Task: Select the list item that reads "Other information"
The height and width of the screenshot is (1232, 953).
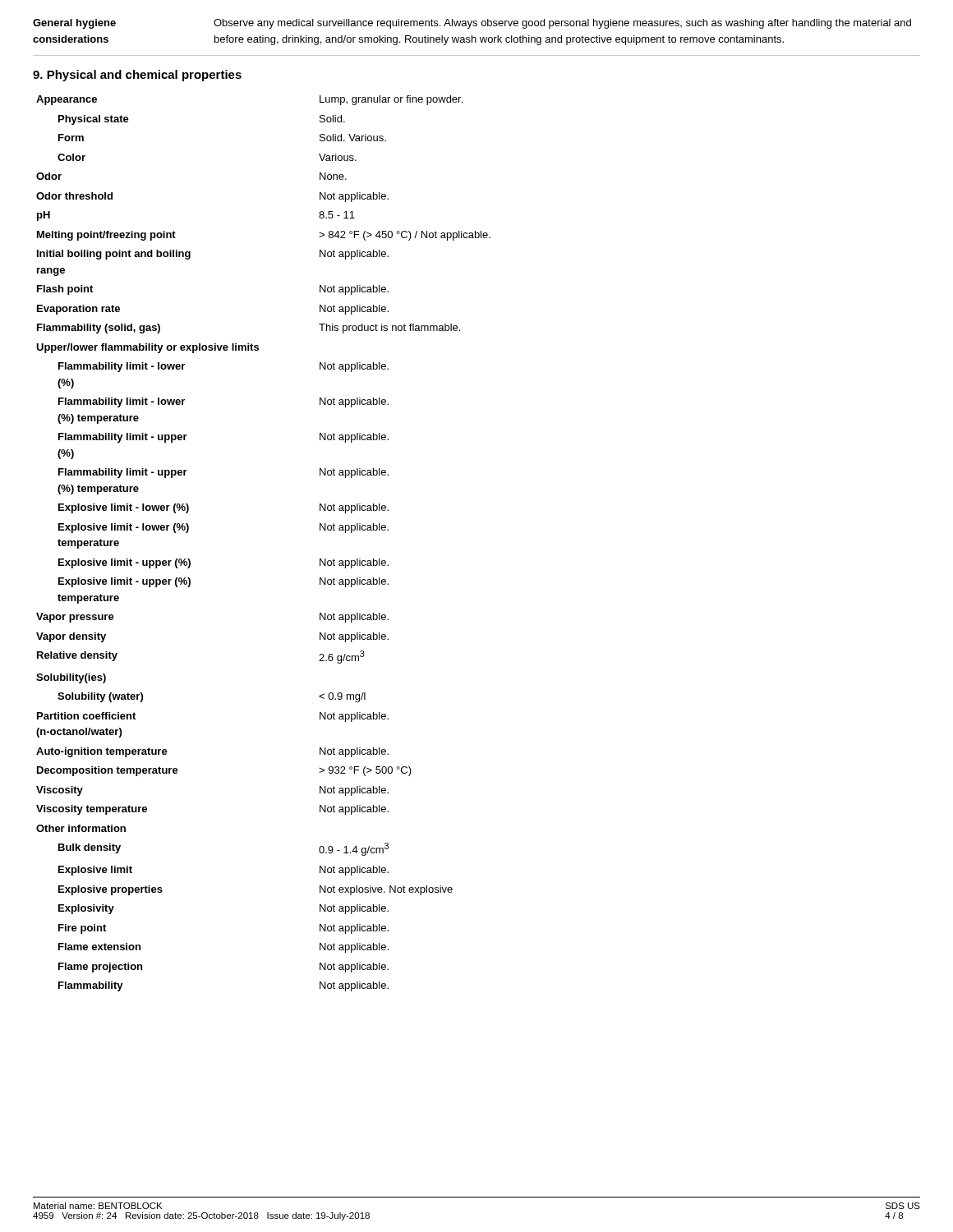Action: pos(81,828)
